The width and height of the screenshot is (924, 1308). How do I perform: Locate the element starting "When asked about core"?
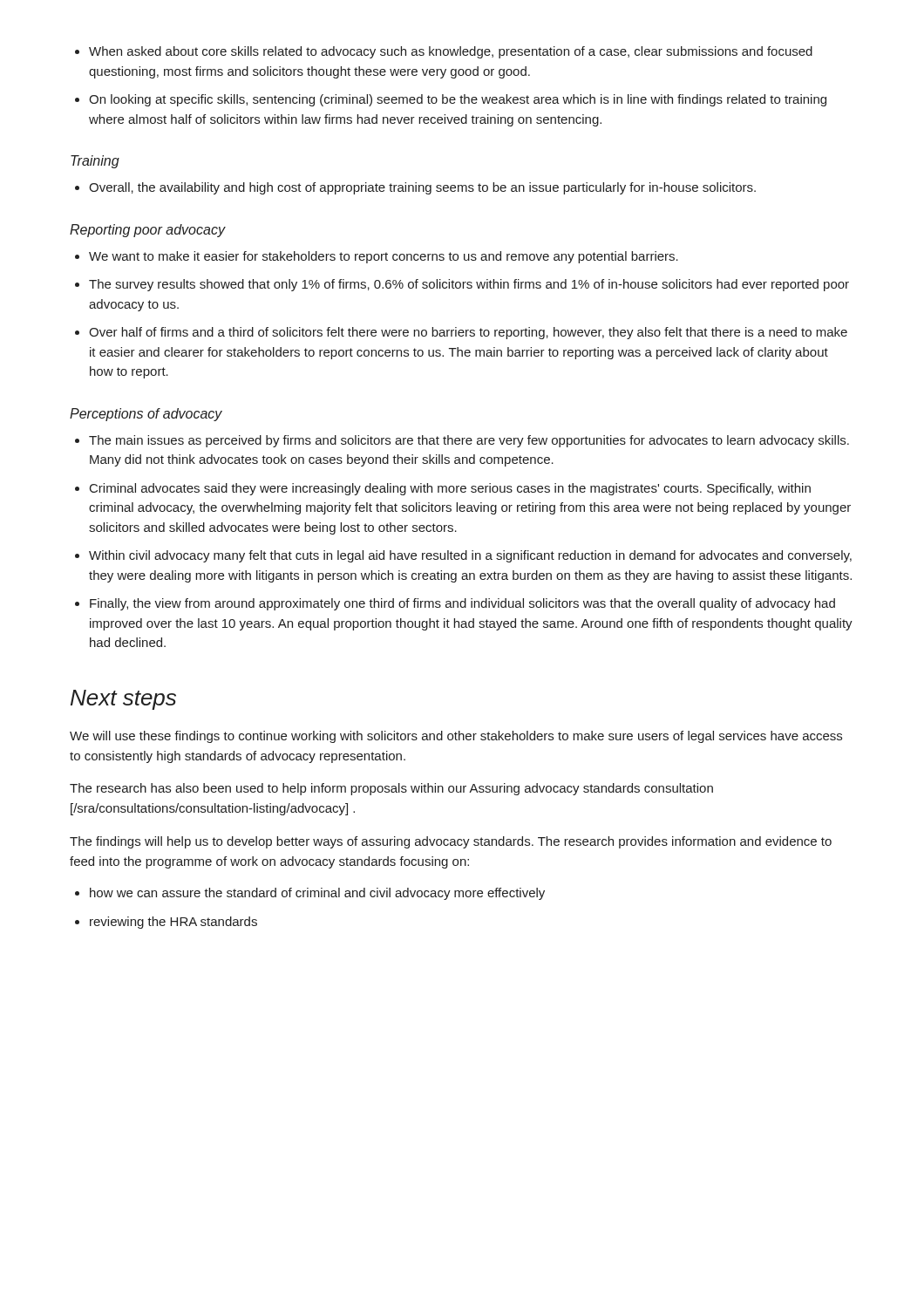tap(462, 61)
